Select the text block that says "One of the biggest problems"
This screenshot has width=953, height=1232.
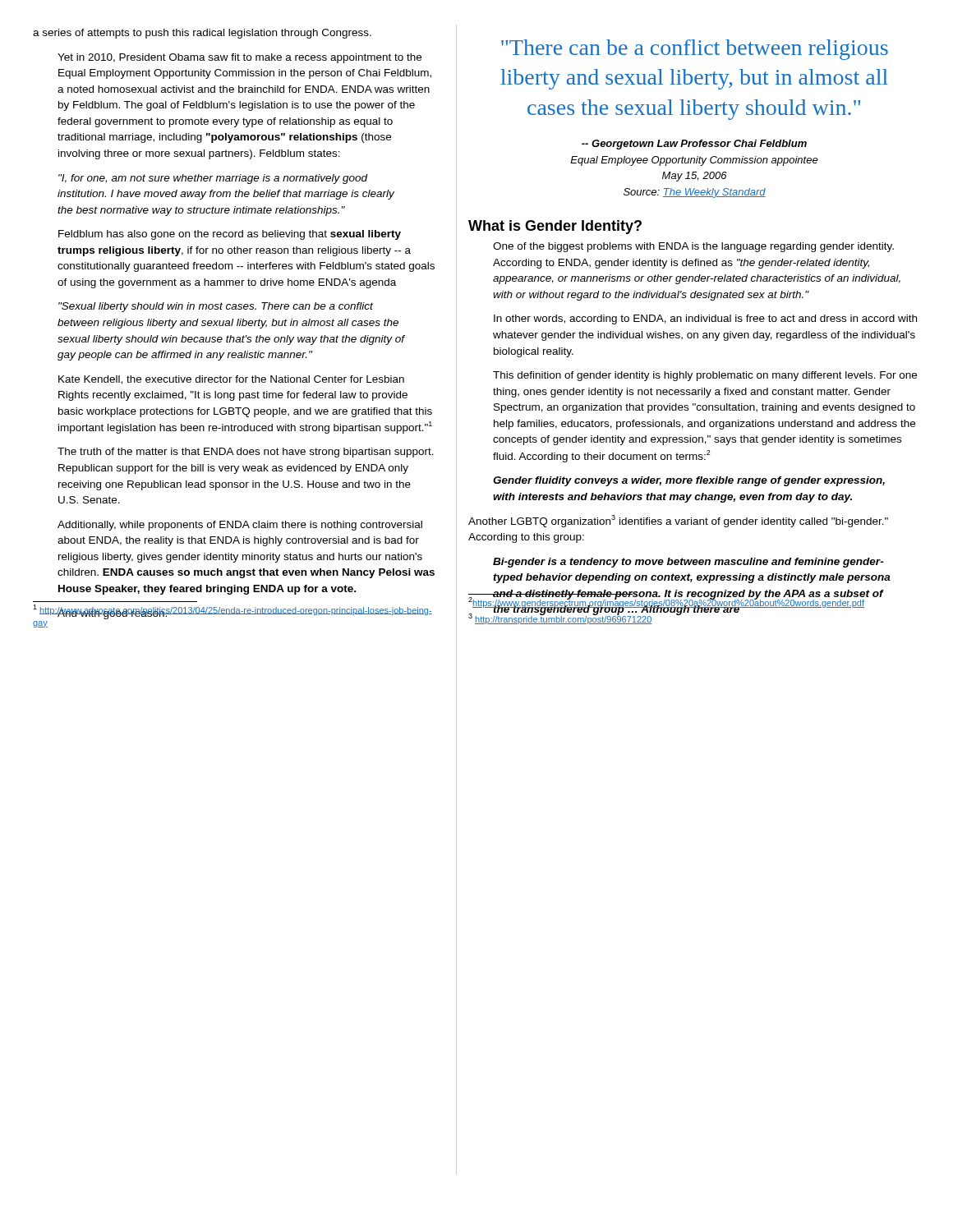[707, 270]
